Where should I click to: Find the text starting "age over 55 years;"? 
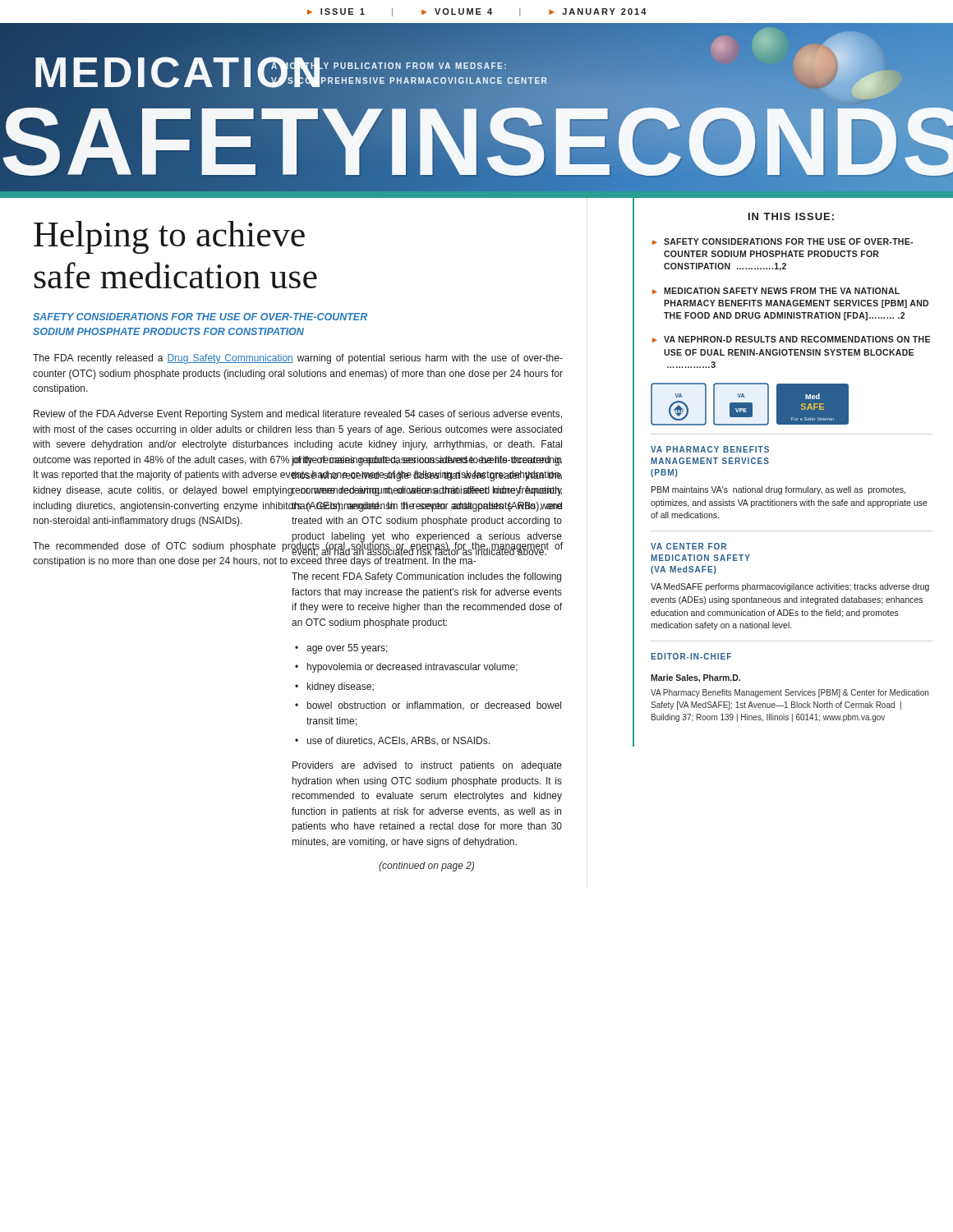(347, 648)
